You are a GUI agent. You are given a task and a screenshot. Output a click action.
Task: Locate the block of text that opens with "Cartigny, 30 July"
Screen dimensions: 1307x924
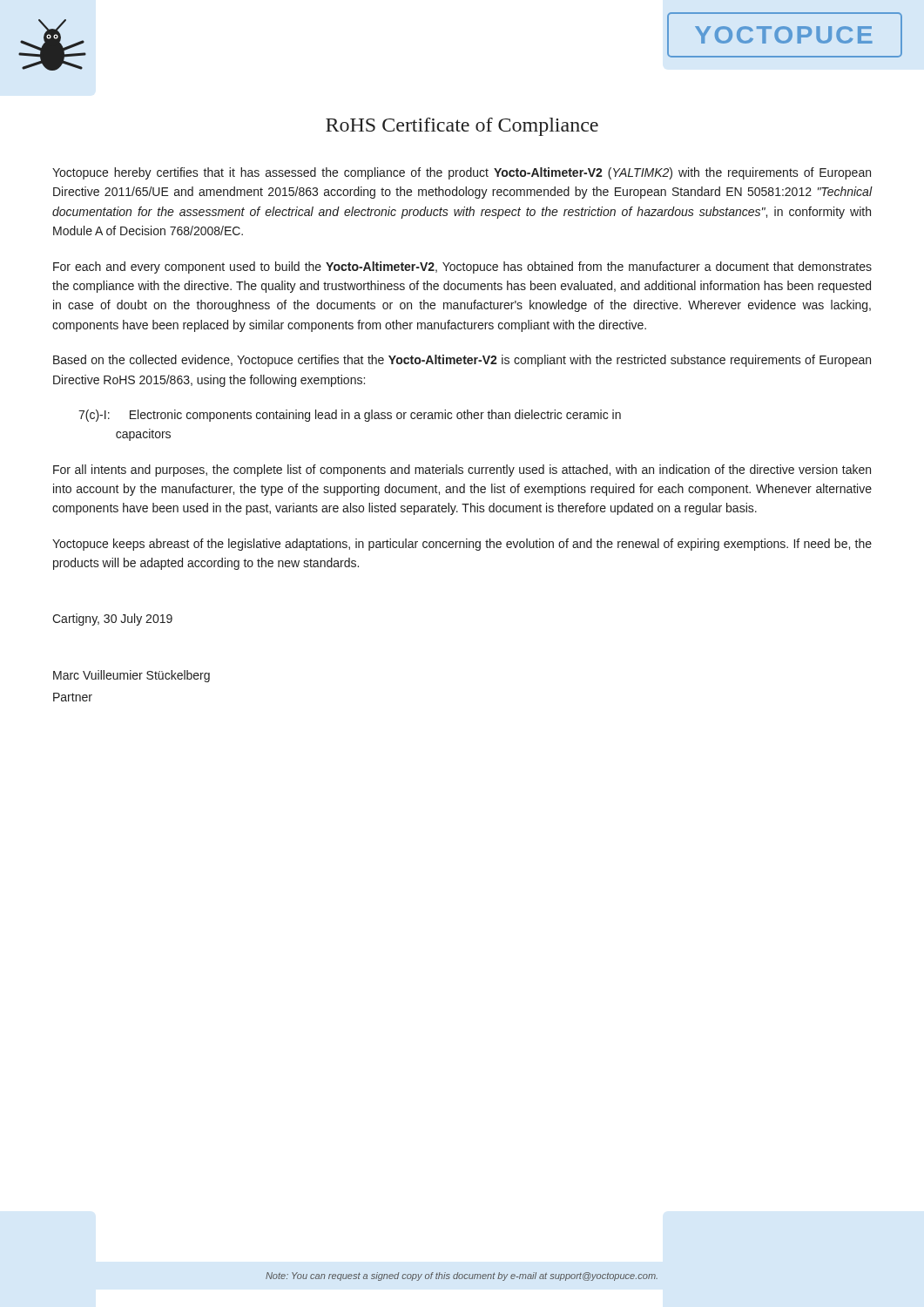tap(112, 620)
